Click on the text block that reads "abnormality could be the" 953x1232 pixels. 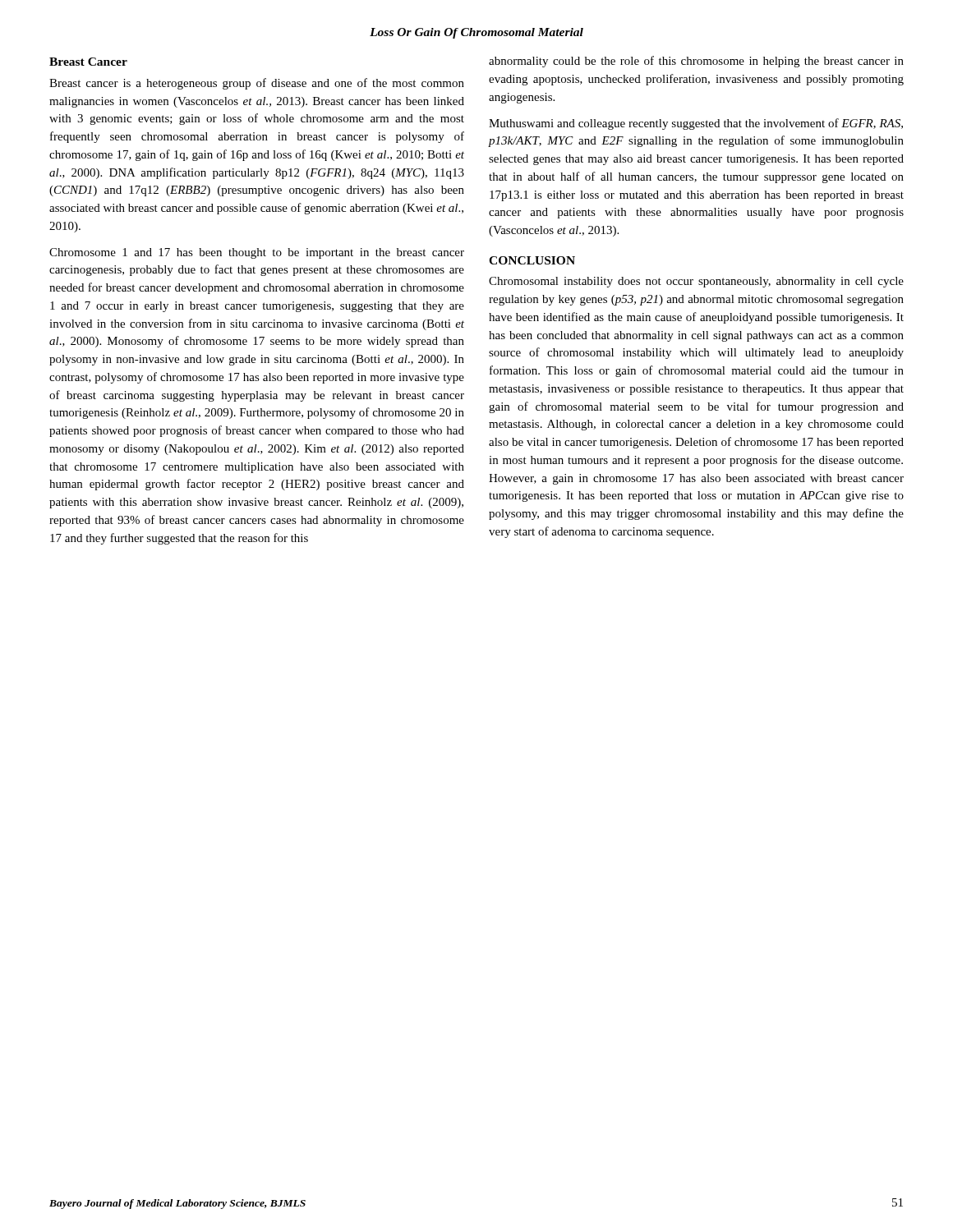[x=696, y=79]
